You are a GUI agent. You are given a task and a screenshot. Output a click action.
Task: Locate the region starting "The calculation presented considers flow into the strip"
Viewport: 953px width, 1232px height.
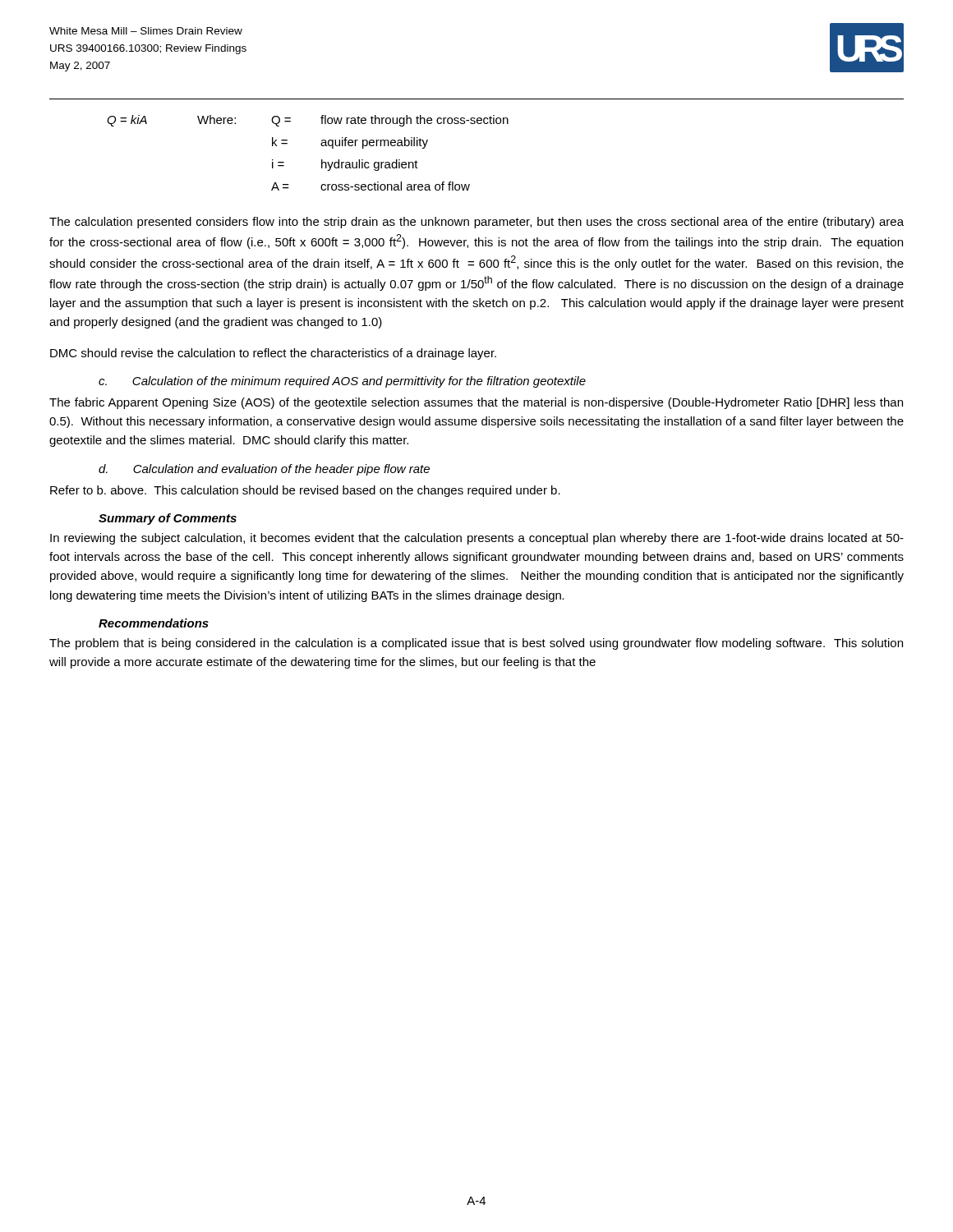click(476, 272)
